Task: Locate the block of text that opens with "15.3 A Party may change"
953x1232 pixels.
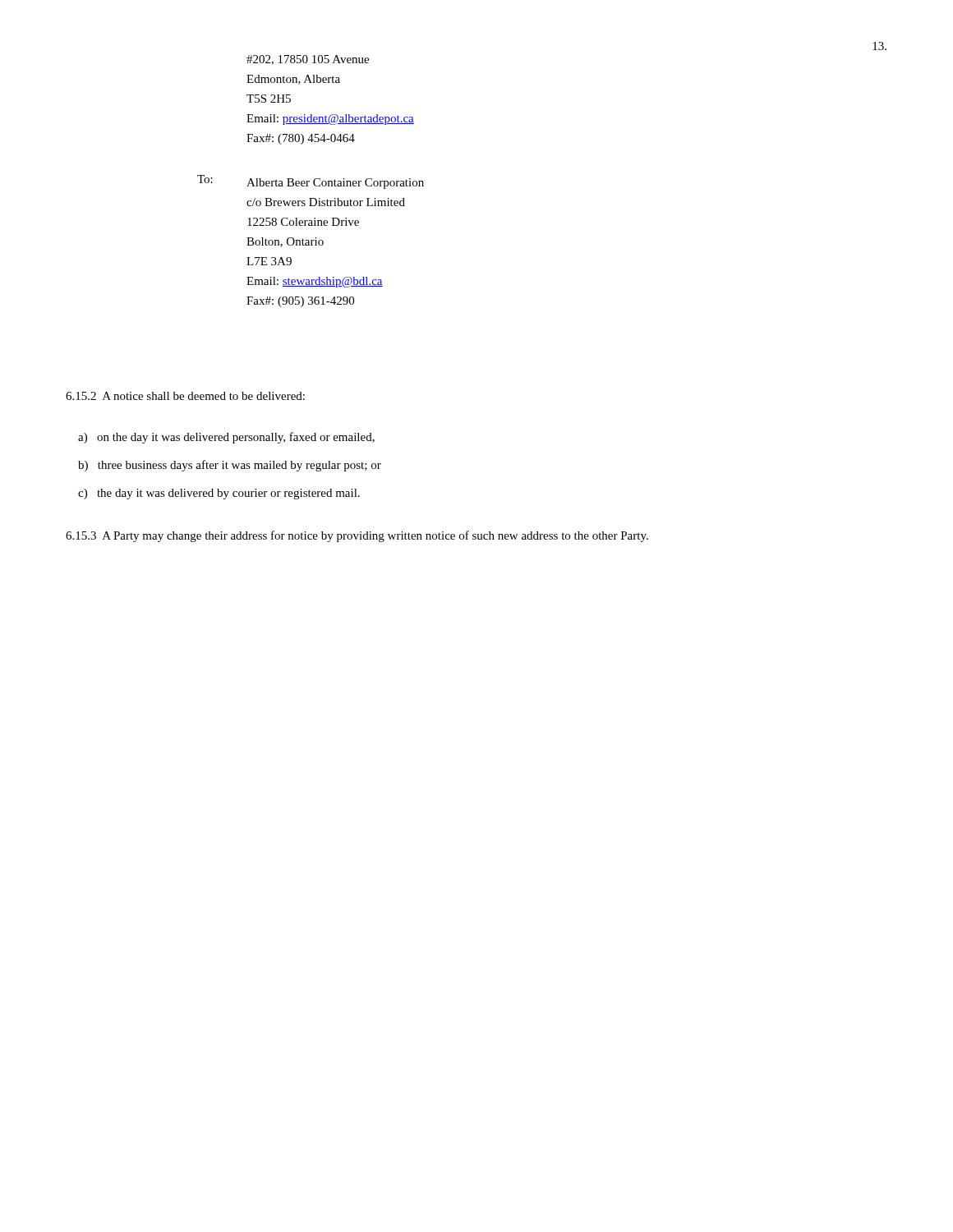Action: coord(357,535)
